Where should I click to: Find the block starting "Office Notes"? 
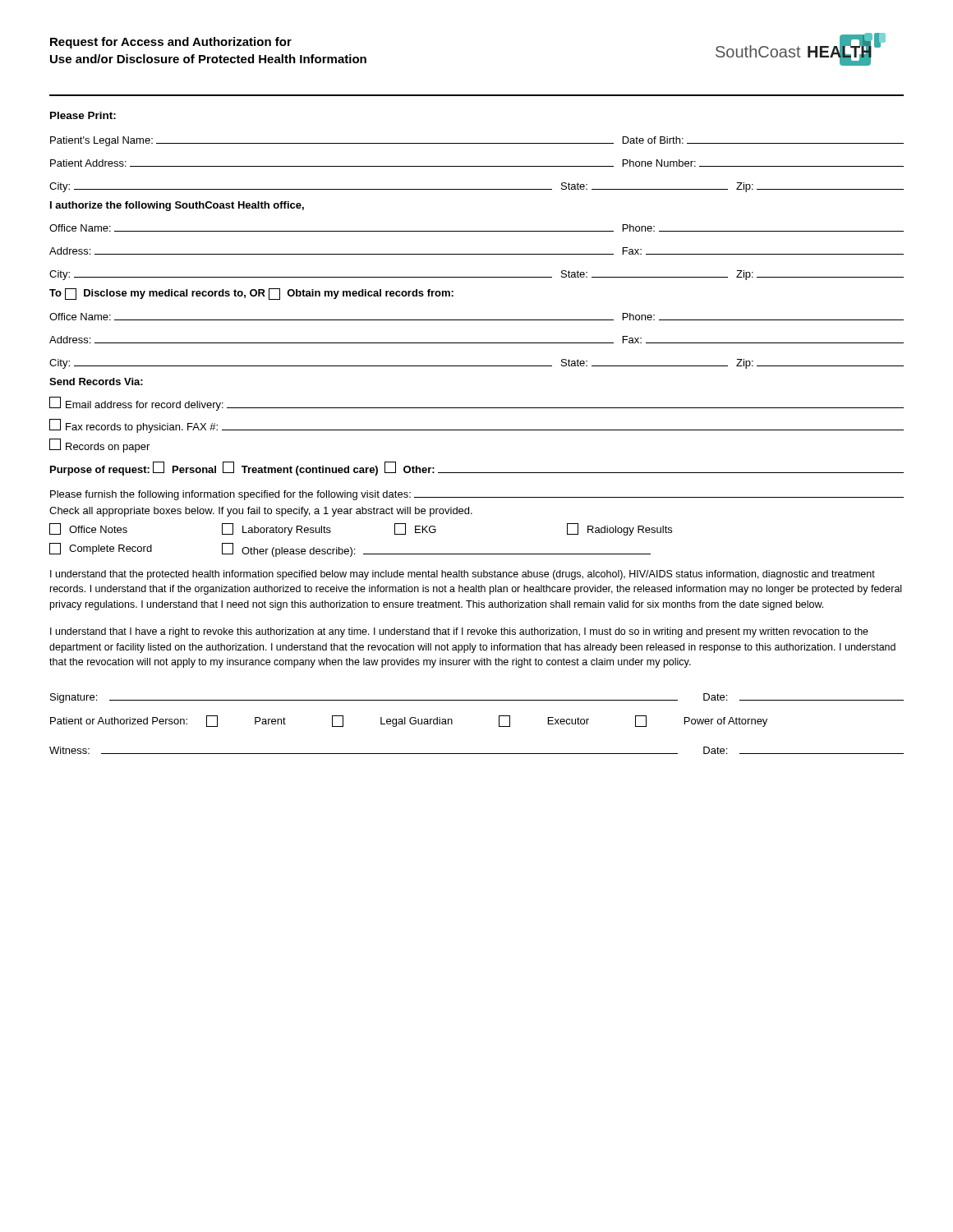(88, 529)
